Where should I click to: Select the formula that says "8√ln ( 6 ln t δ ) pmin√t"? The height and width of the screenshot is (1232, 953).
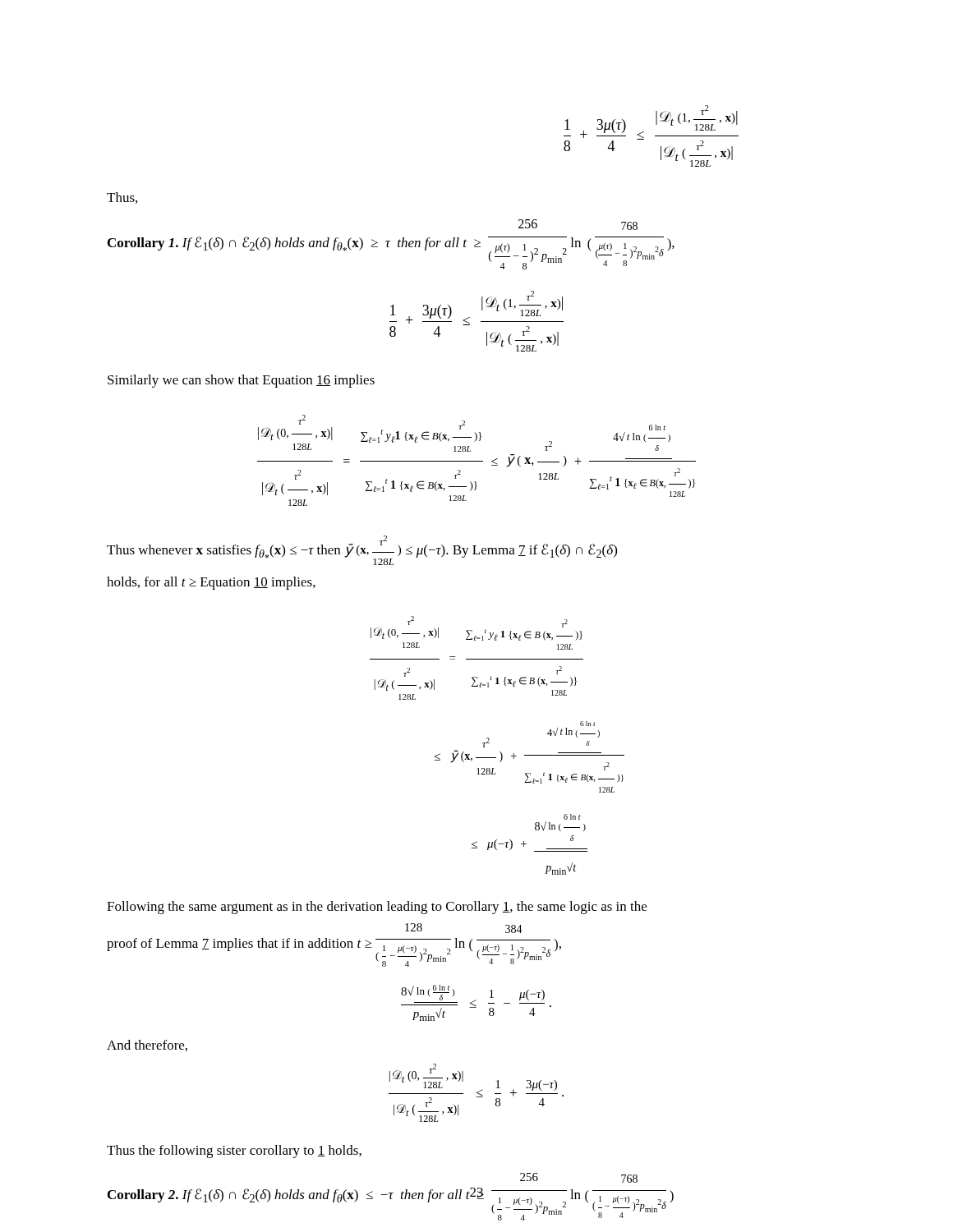tap(476, 1004)
